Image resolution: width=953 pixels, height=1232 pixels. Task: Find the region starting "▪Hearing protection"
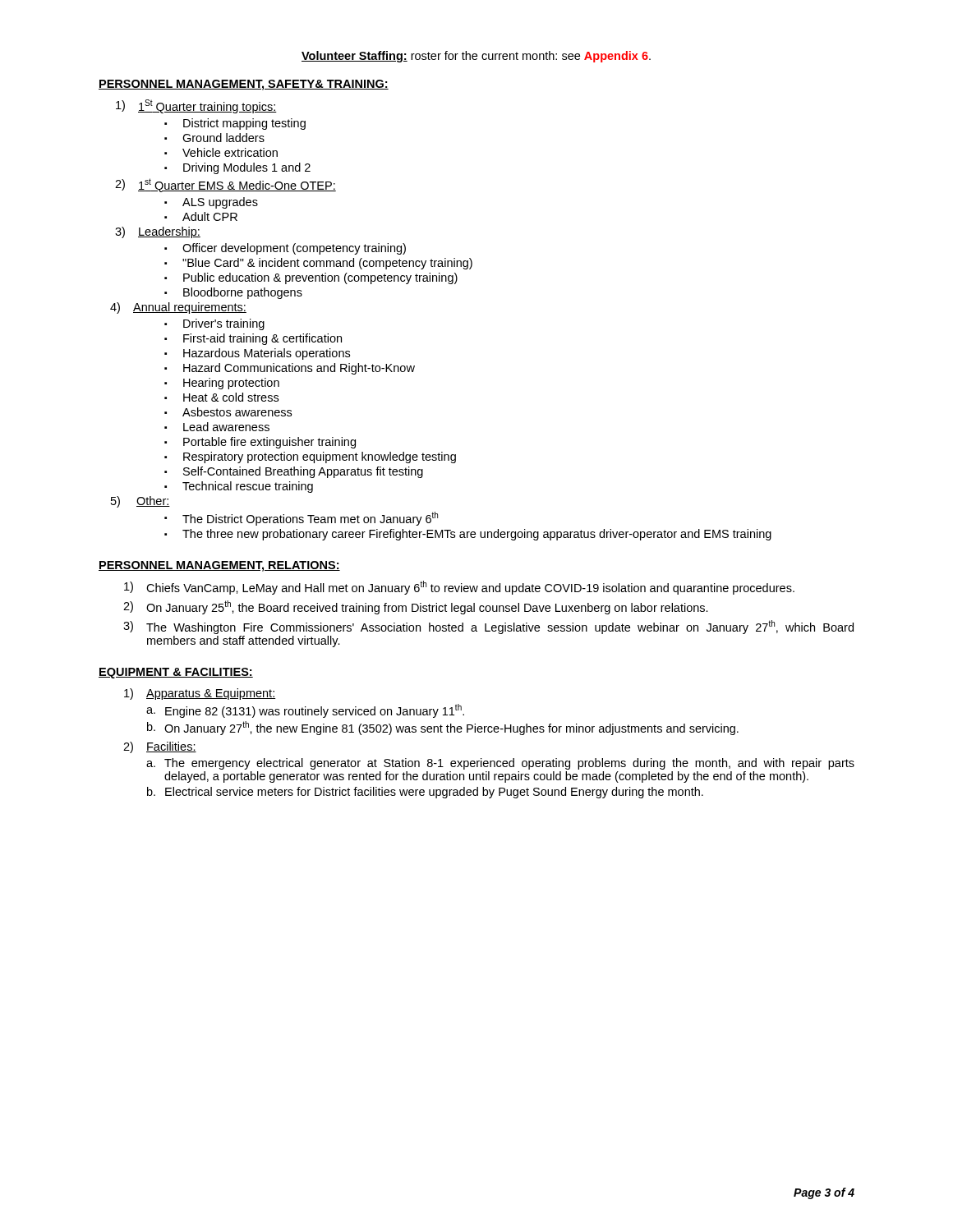click(222, 382)
